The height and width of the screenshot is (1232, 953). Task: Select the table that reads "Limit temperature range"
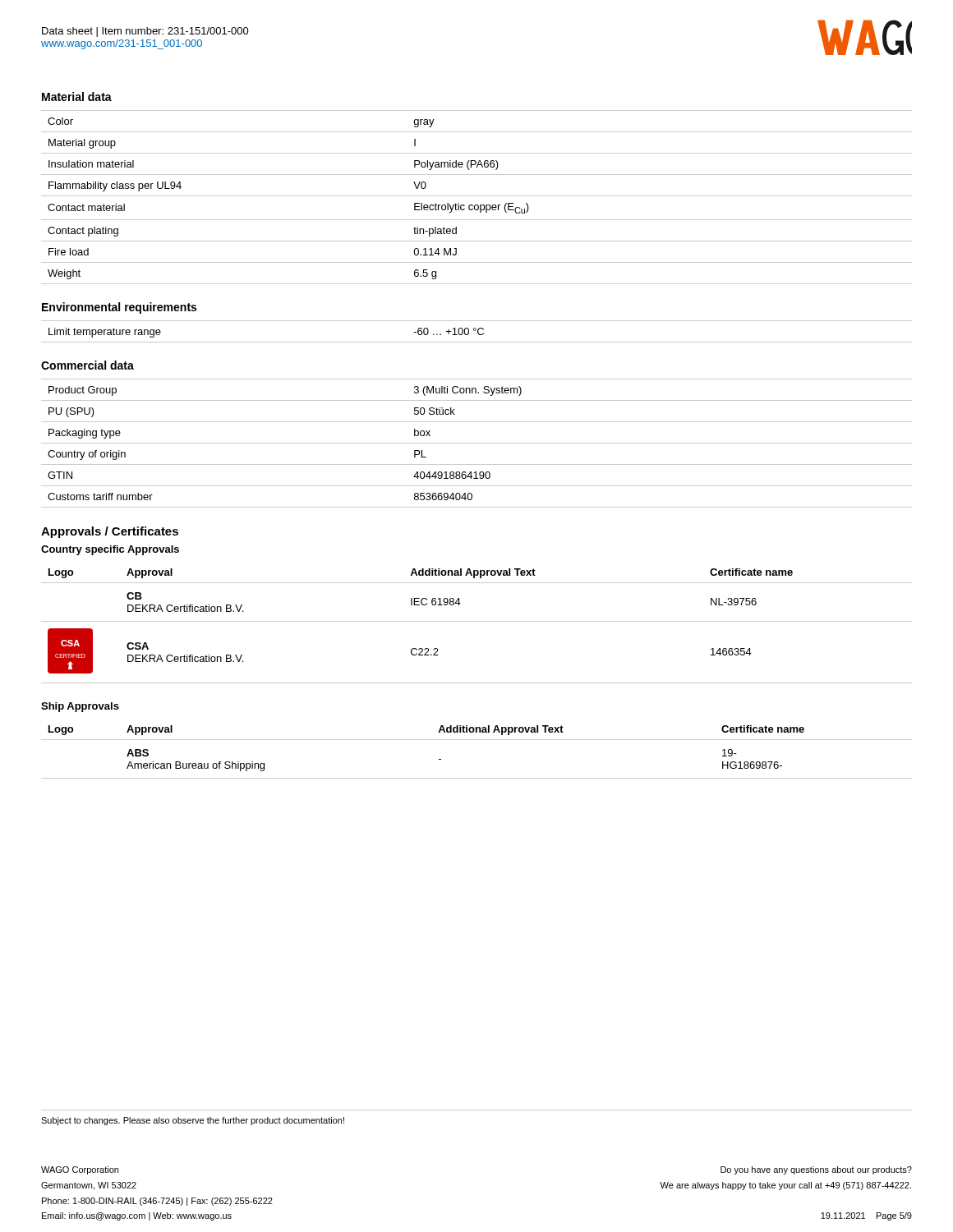(x=476, y=331)
